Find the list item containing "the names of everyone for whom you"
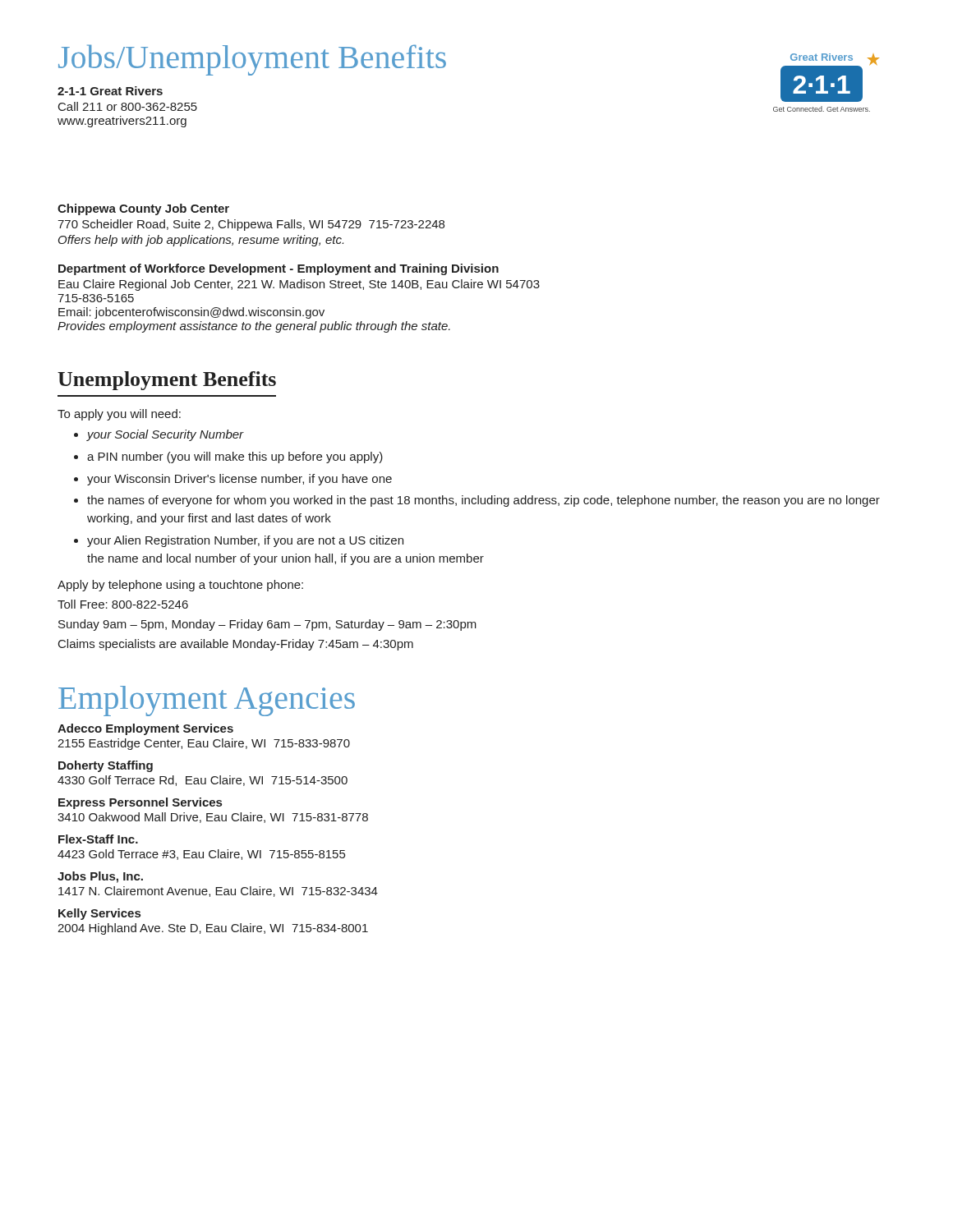Viewport: 953px width, 1232px height. point(483,509)
